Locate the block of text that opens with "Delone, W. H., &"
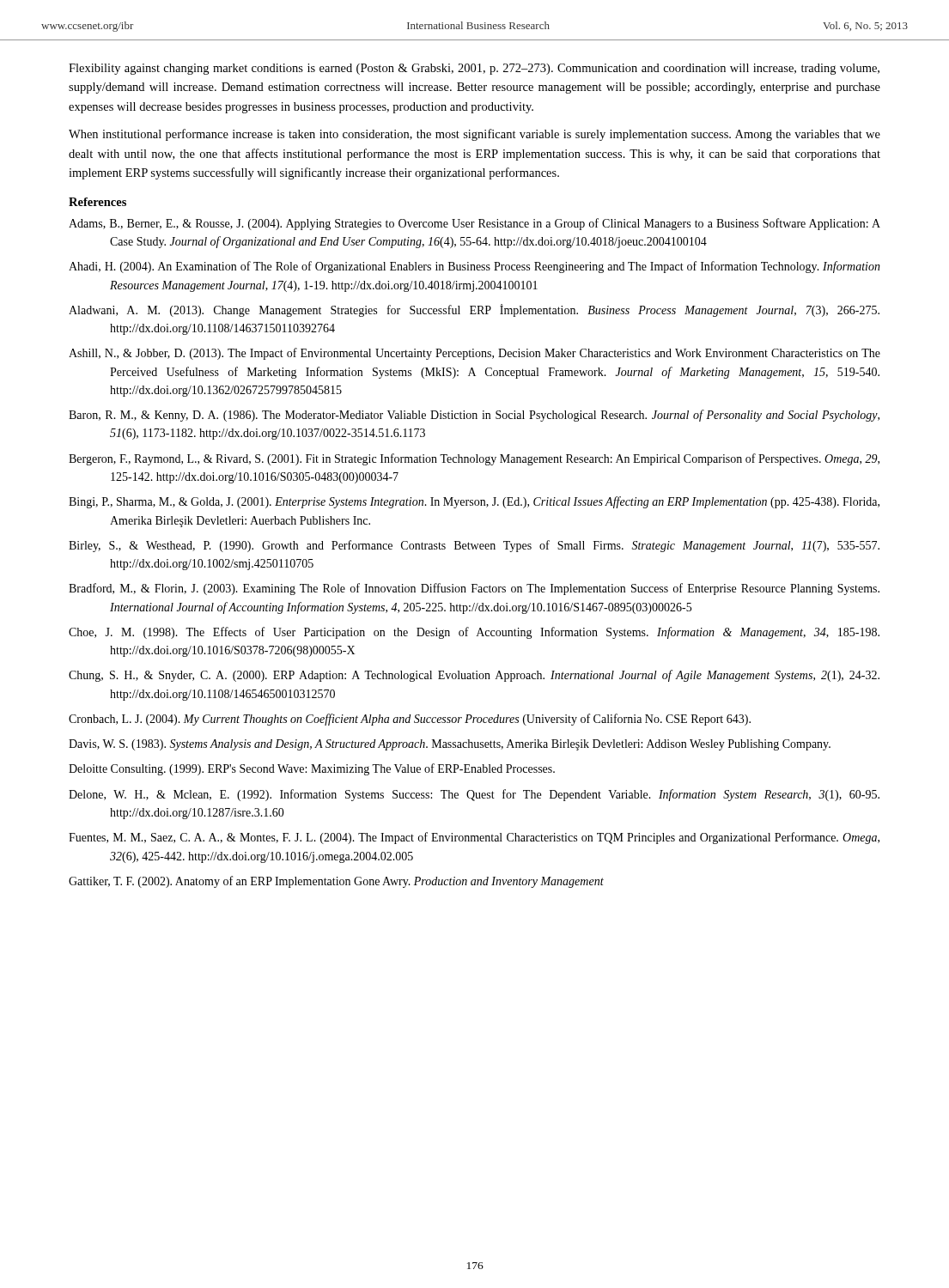 coord(474,804)
